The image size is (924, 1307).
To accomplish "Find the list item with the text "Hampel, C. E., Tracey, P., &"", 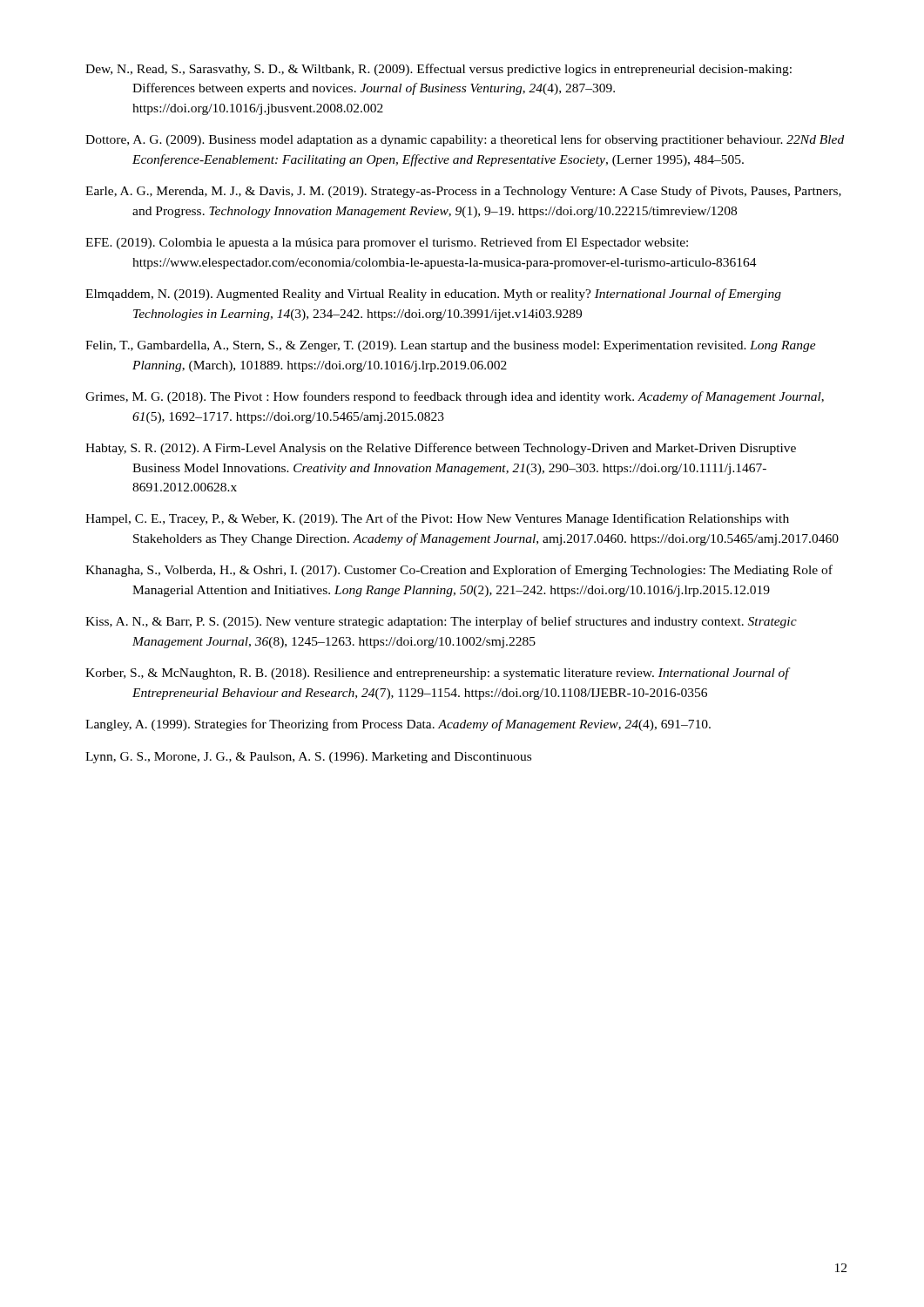I will point(462,528).
